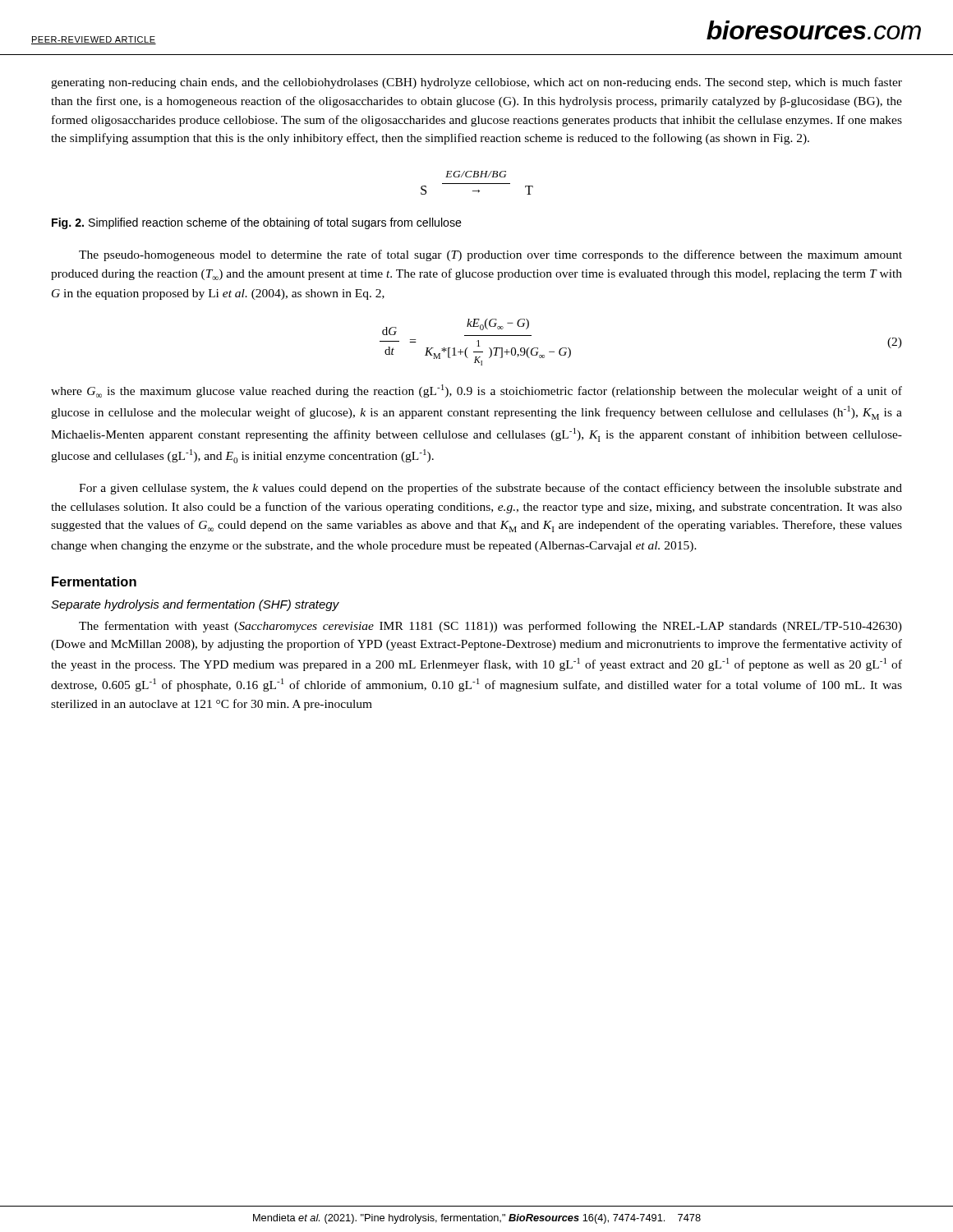This screenshot has width=953, height=1232.
Task: Click on the caption that reads "Fig. 2. Simplified"
Action: (256, 222)
